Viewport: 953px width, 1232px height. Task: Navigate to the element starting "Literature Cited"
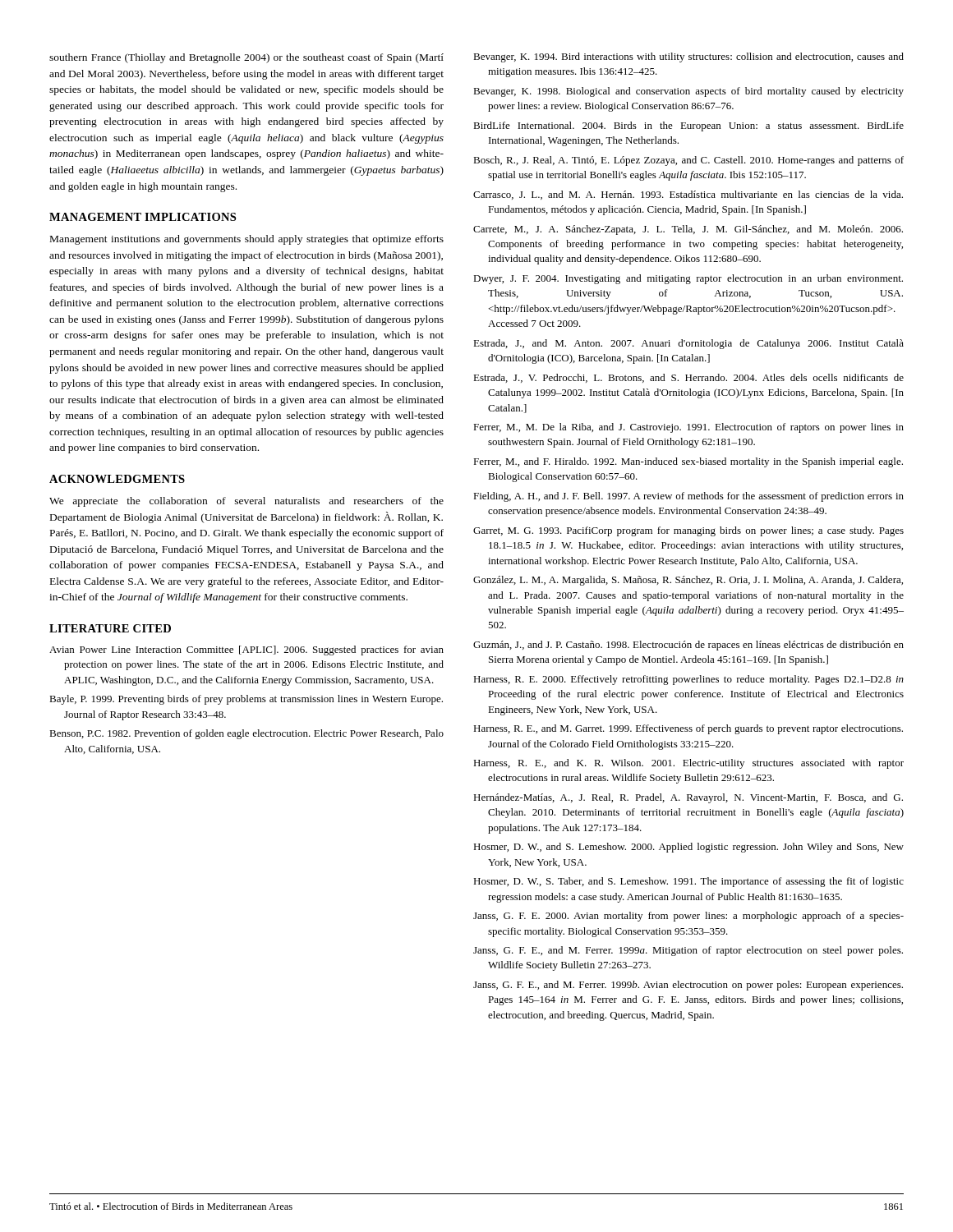point(111,628)
